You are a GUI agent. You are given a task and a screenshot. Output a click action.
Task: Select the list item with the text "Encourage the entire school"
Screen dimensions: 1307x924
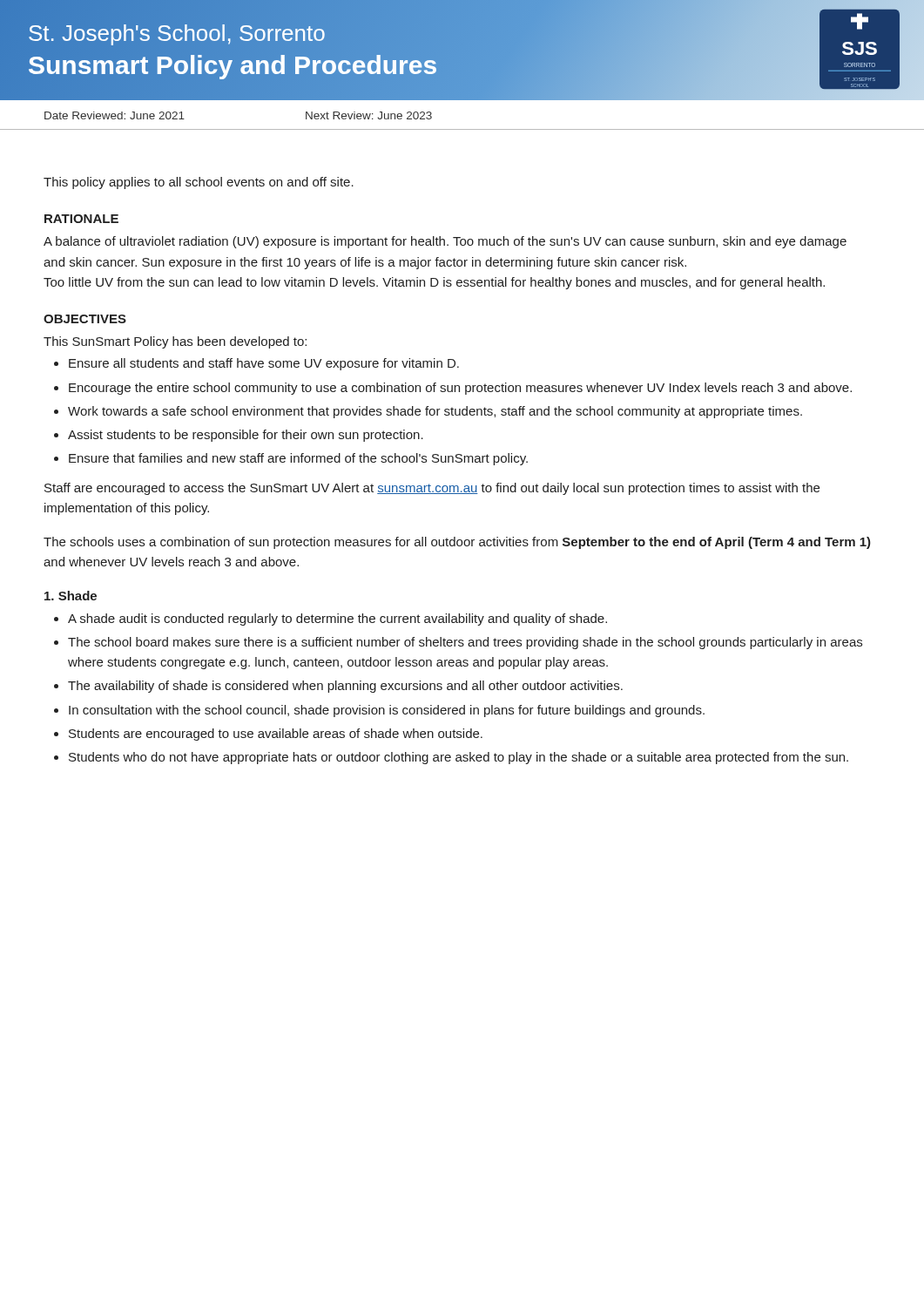[460, 387]
